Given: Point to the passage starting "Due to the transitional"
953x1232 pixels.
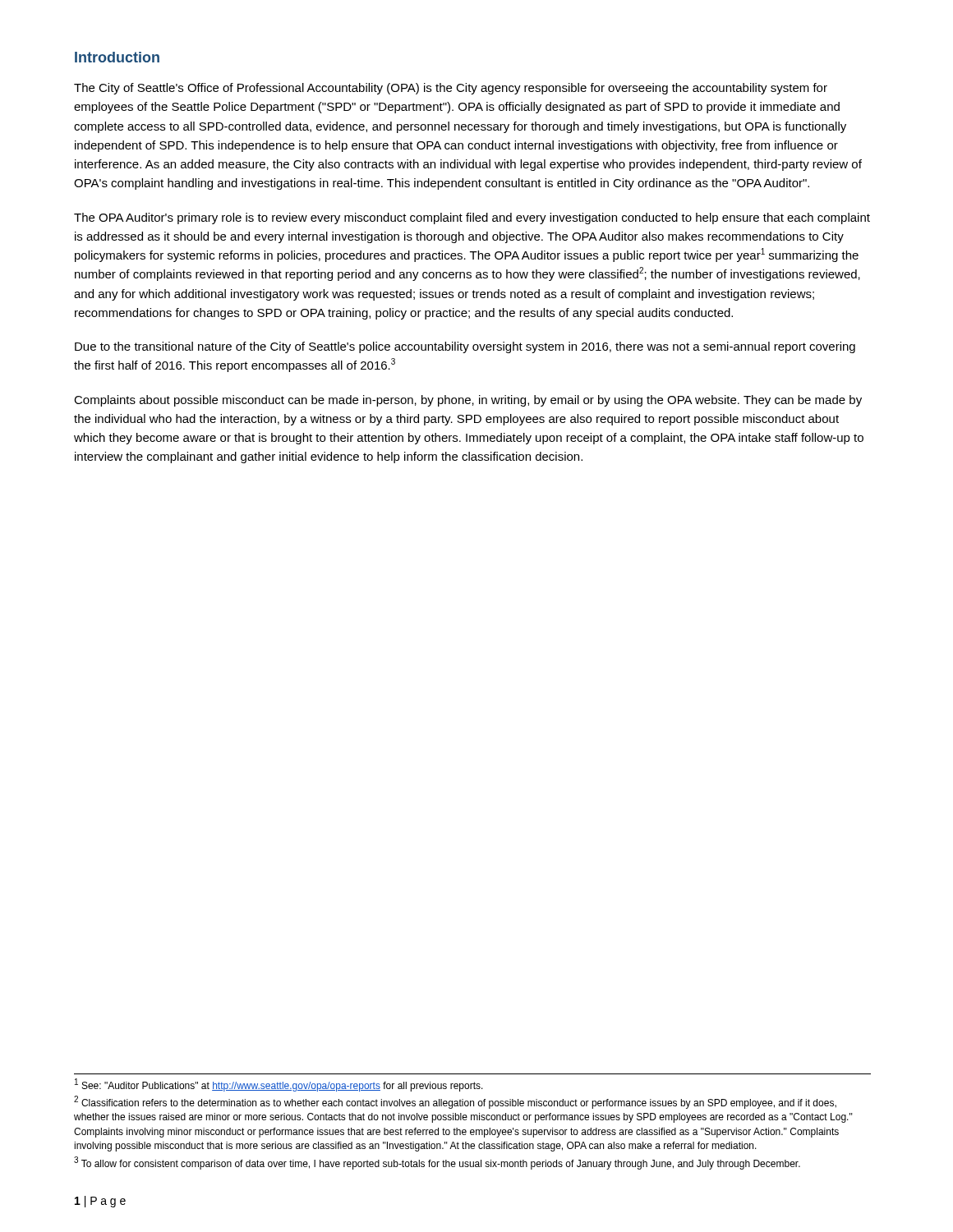Looking at the screenshot, I should click(465, 356).
